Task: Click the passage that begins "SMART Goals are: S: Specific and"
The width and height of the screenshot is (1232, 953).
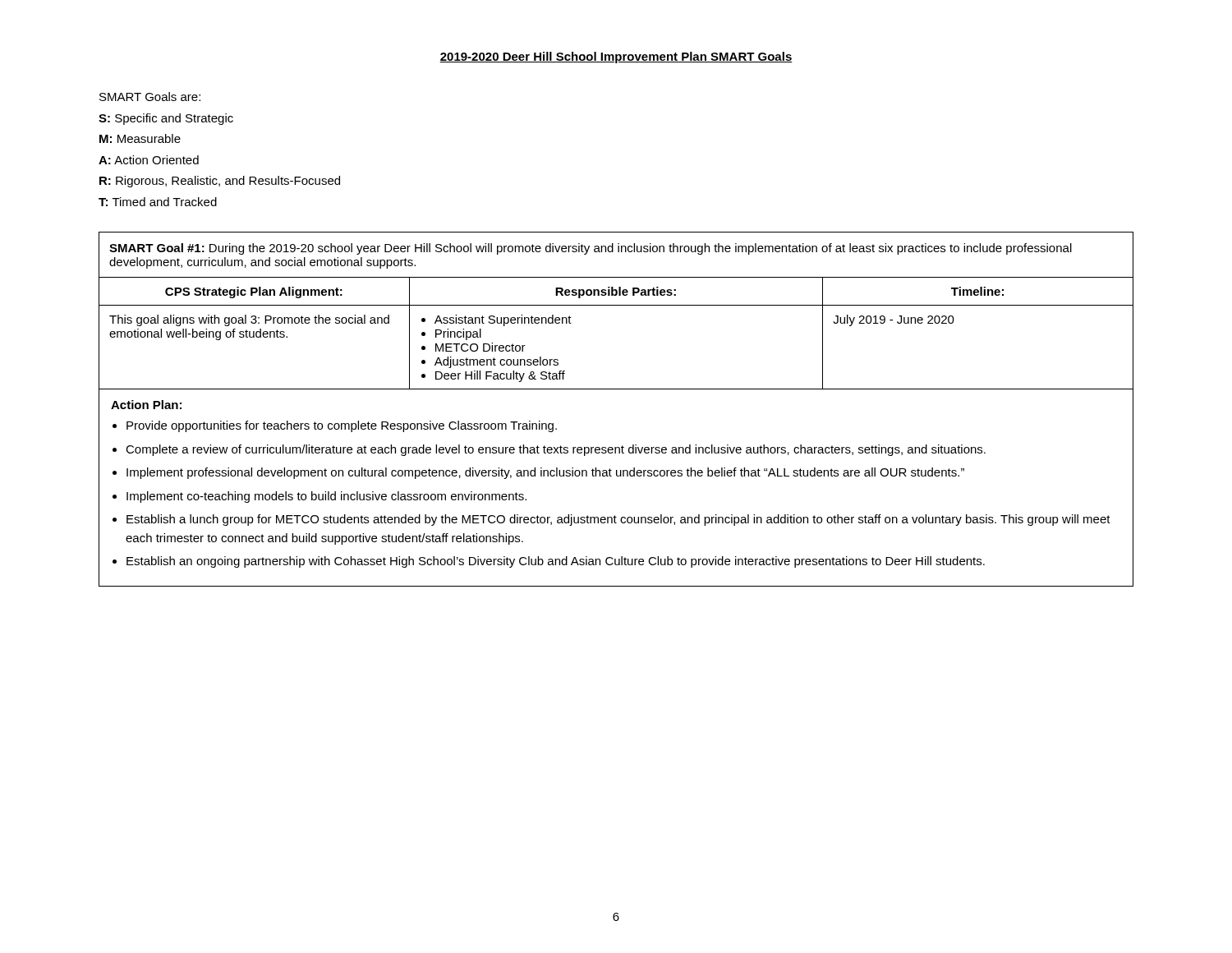Action: [150, 97]
